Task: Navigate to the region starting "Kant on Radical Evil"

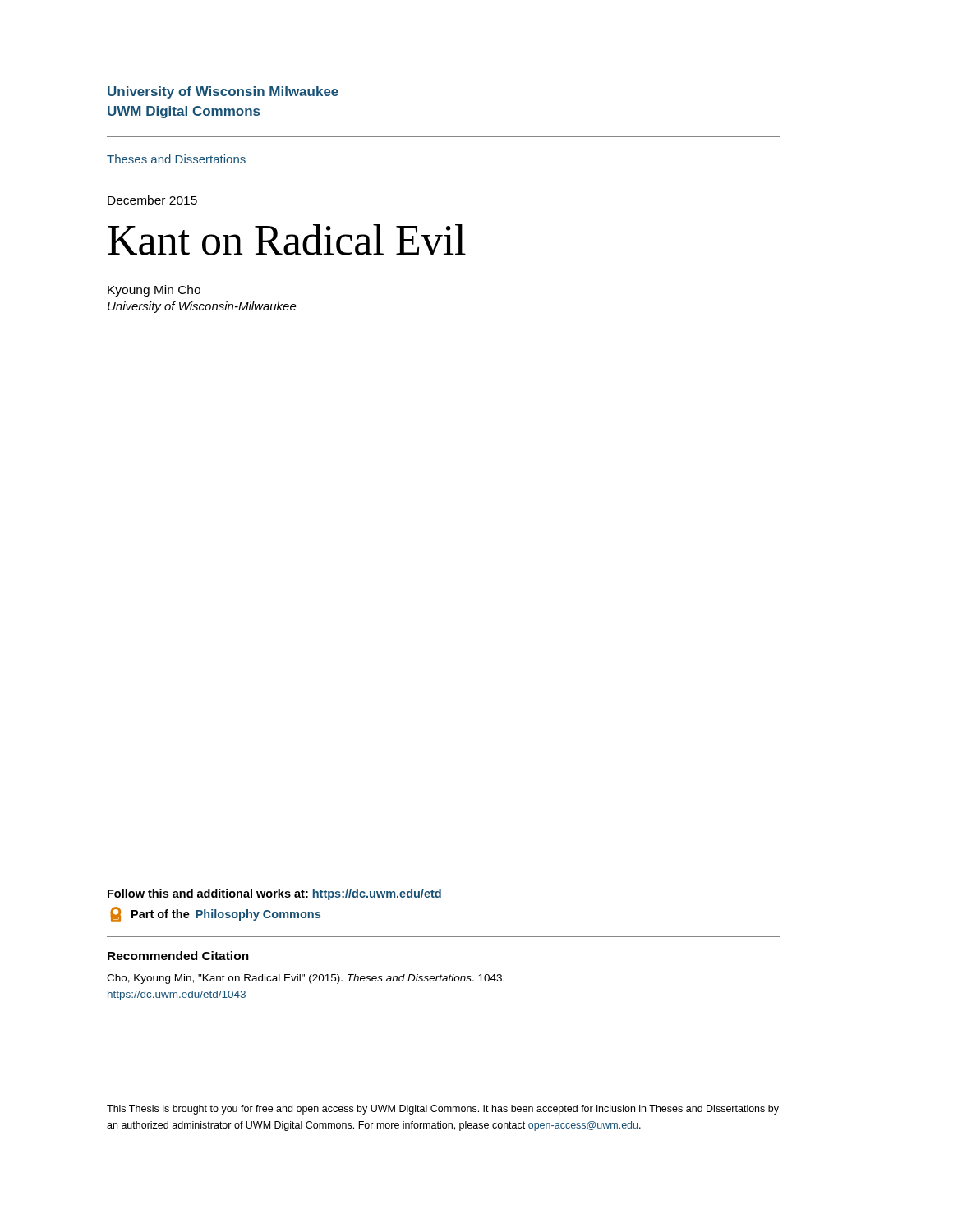Action: point(287,240)
